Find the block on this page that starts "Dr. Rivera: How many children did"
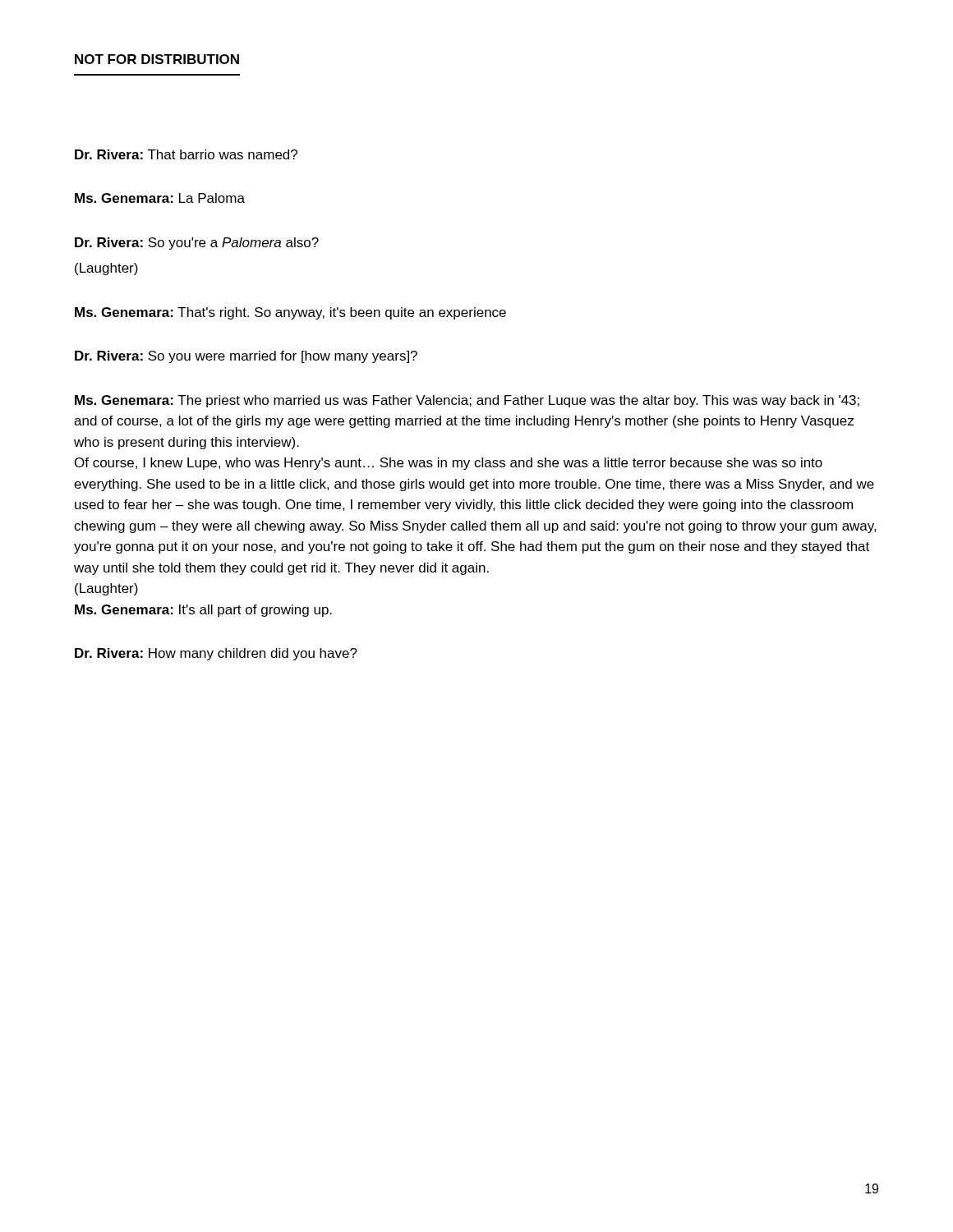953x1232 pixels. (216, 654)
